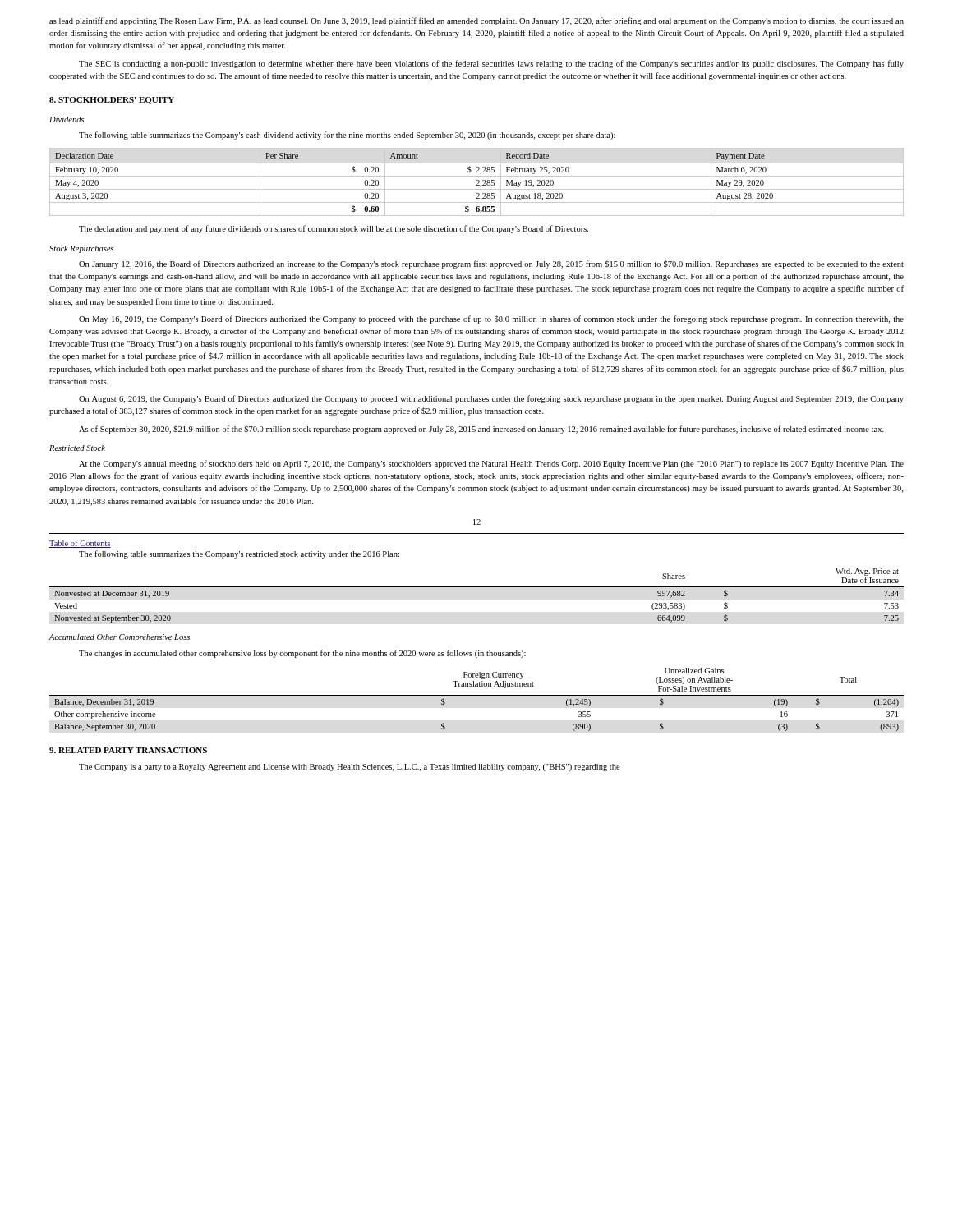Click on the region starting "8. STOCKHOLDERS' EQUITY"
The image size is (953, 1232).
click(x=112, y=101)
